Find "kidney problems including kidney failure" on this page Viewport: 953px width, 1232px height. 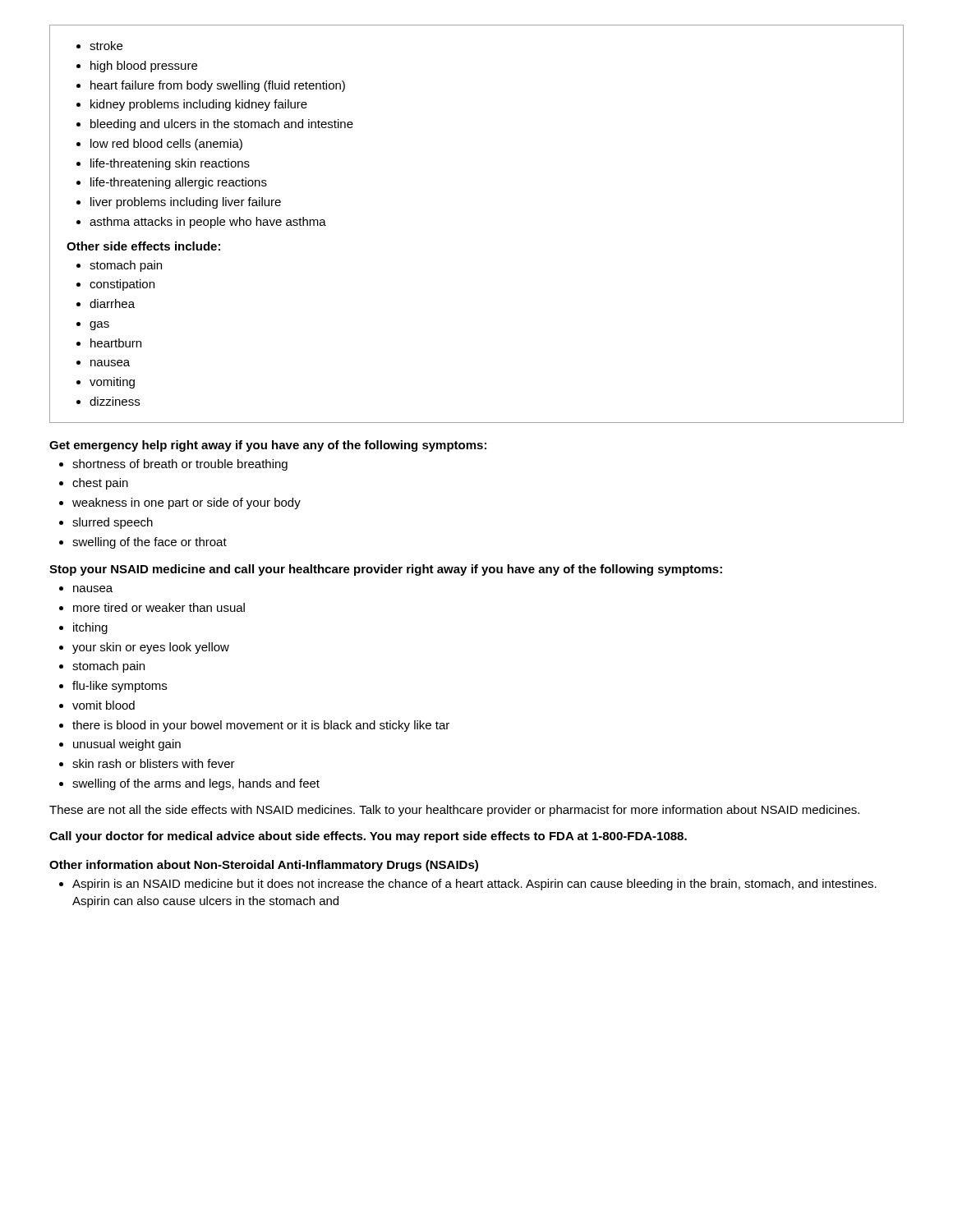point(198,104)
